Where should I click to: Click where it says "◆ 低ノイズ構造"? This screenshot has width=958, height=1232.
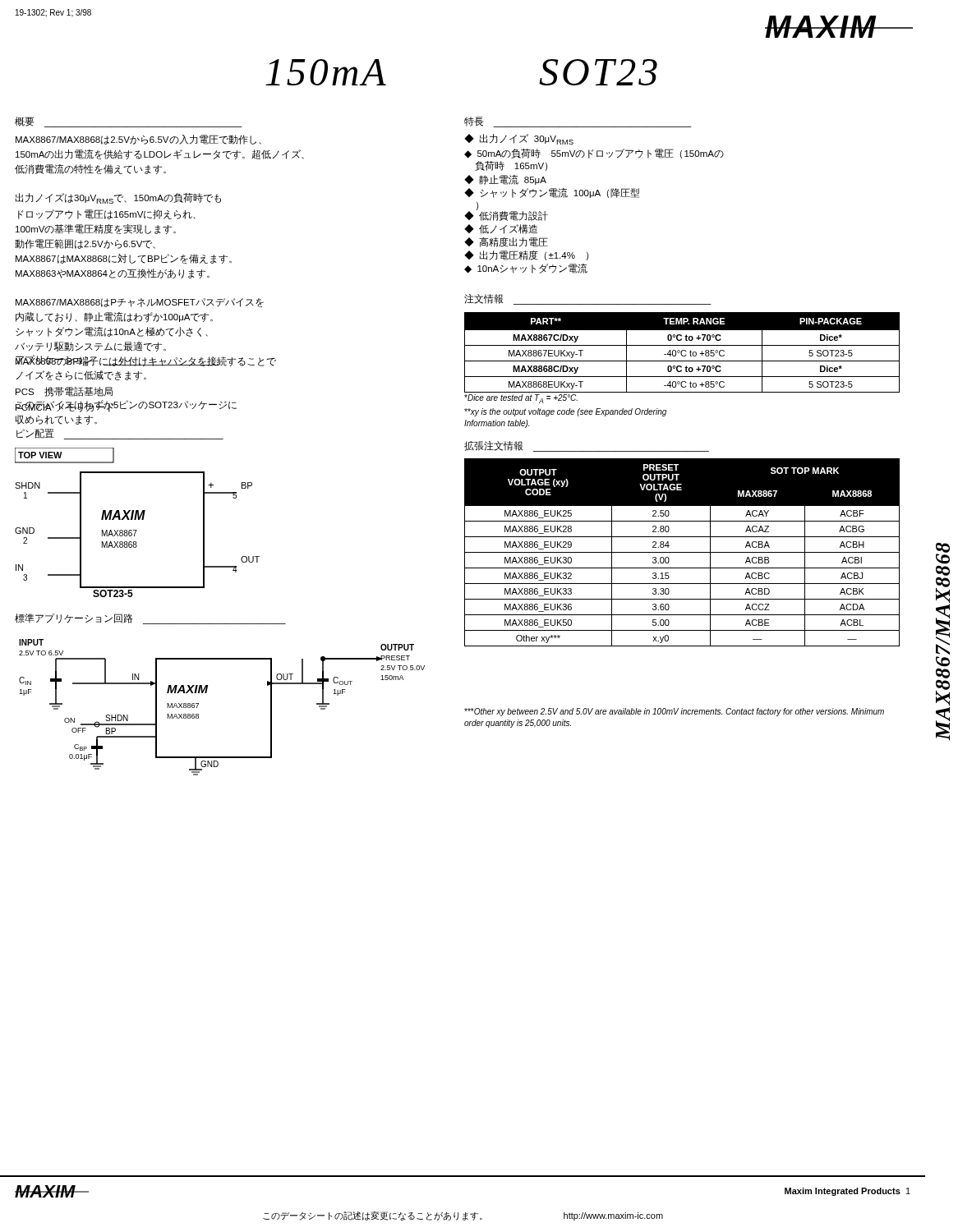tap(501, 229)
